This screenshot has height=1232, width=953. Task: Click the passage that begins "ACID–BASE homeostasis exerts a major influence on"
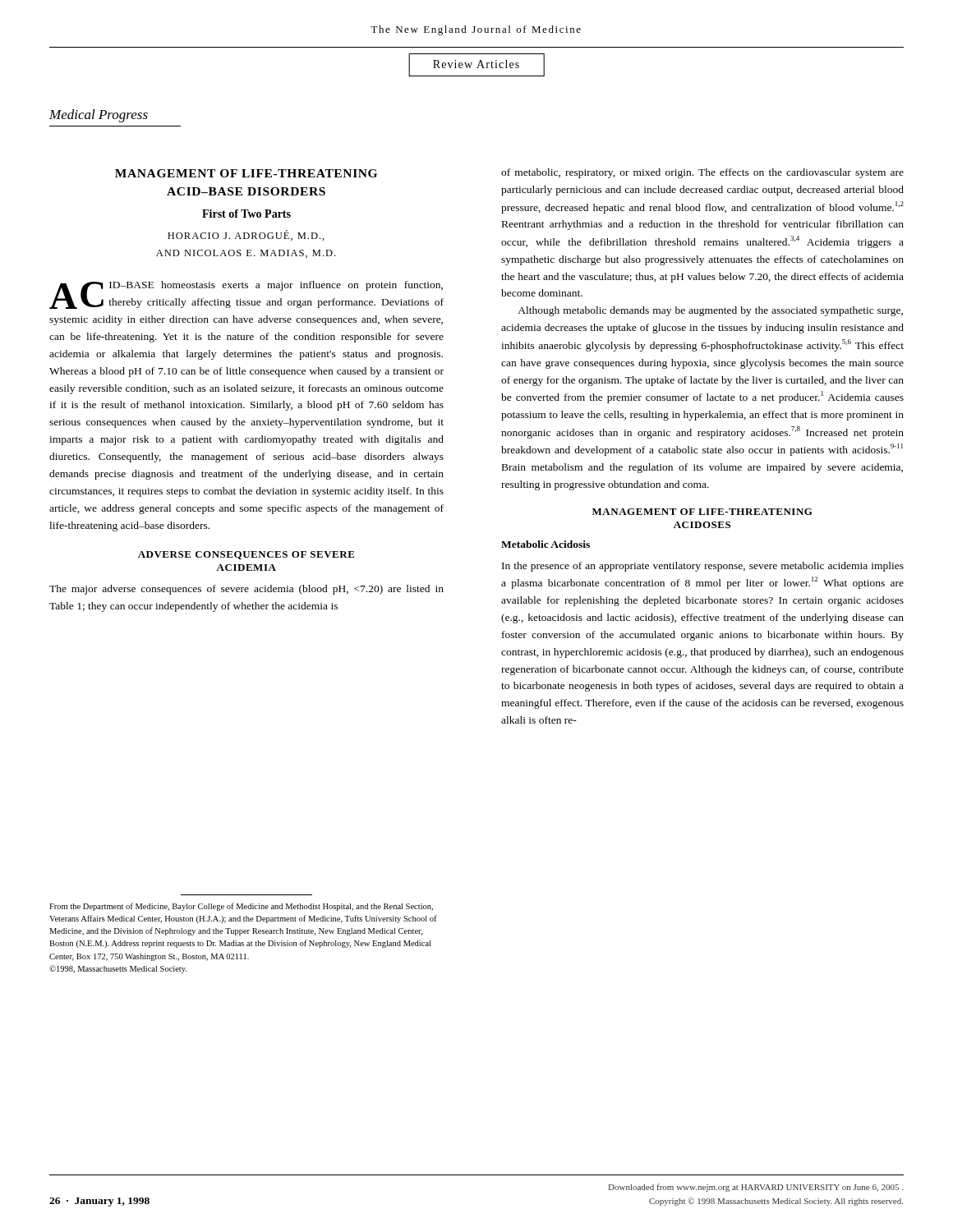(x=246, y=404)
